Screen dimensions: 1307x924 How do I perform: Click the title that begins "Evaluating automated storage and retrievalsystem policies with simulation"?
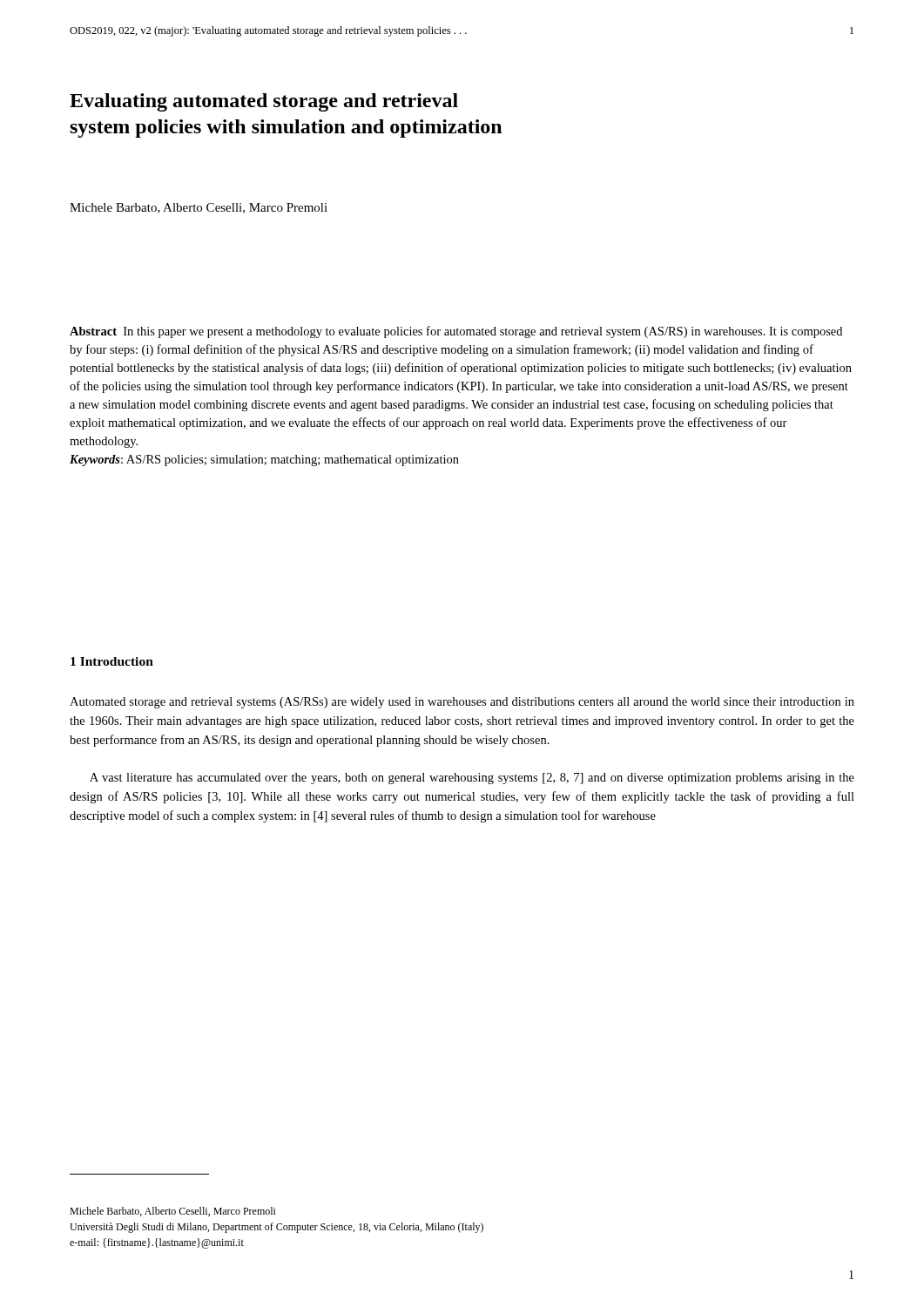pos(462,113)
